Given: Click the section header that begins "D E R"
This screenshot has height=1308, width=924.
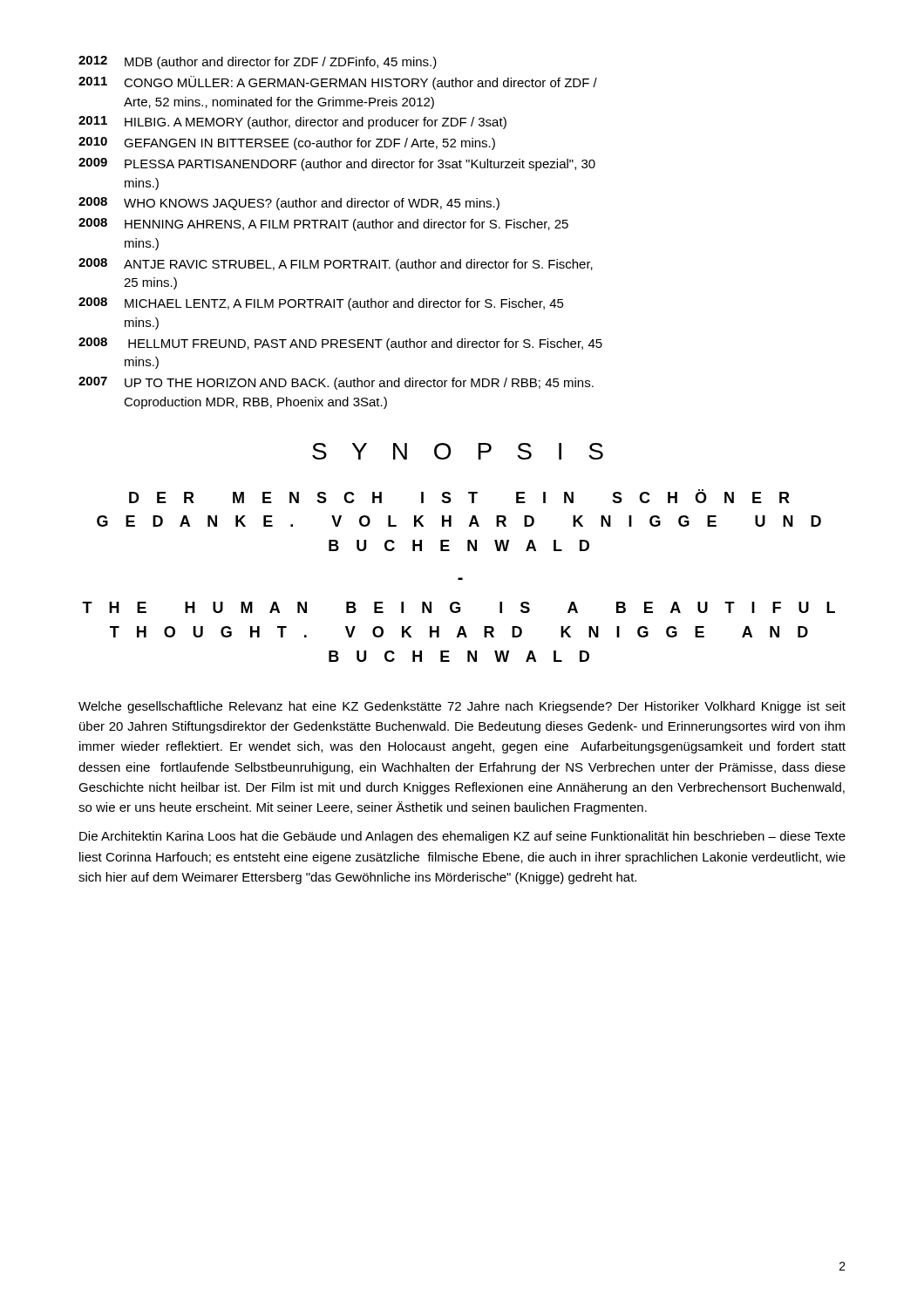Looking at the screenshot, I should pos(462,522).
